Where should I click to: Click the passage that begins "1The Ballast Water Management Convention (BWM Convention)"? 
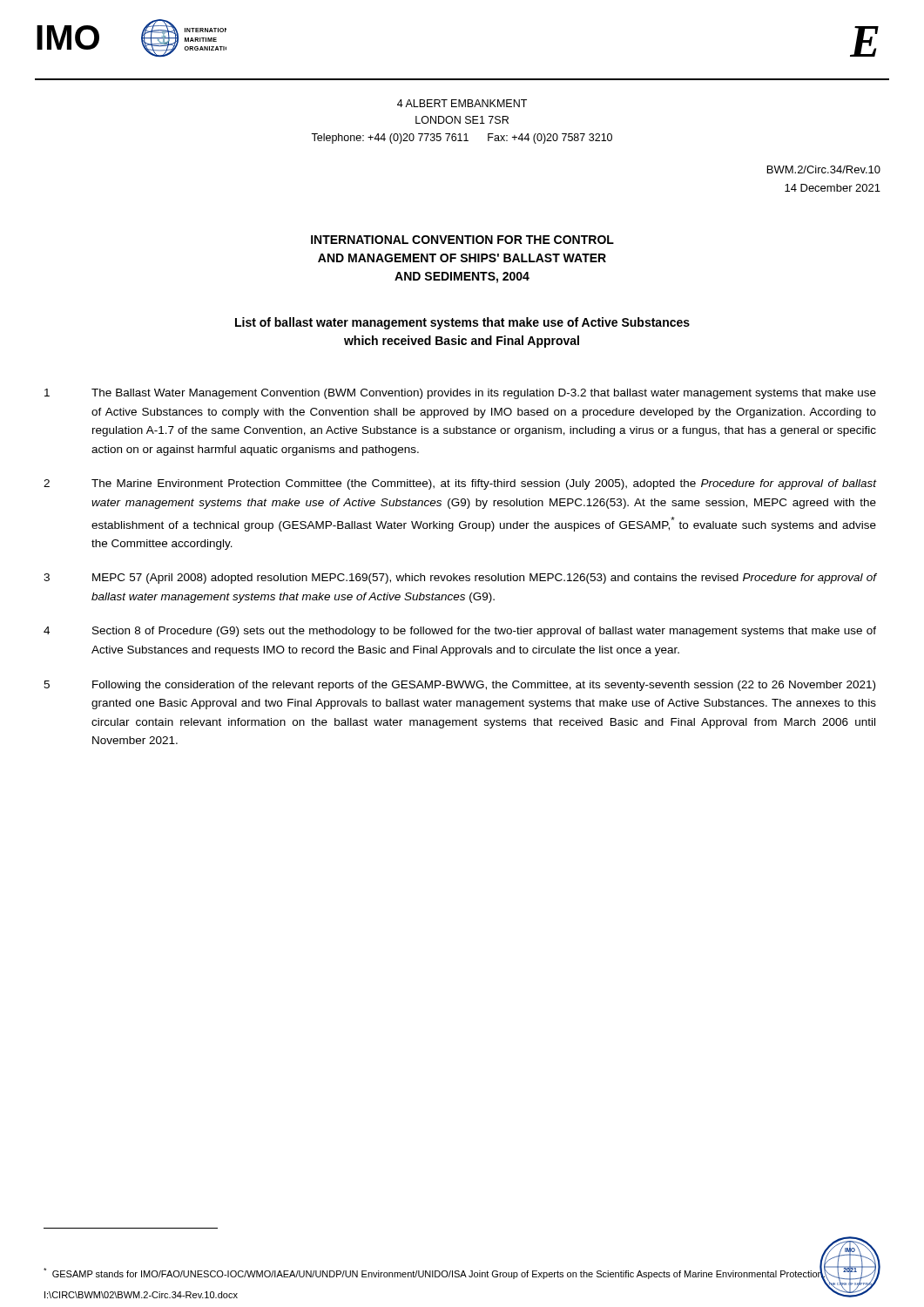click(x=460, y=421)
